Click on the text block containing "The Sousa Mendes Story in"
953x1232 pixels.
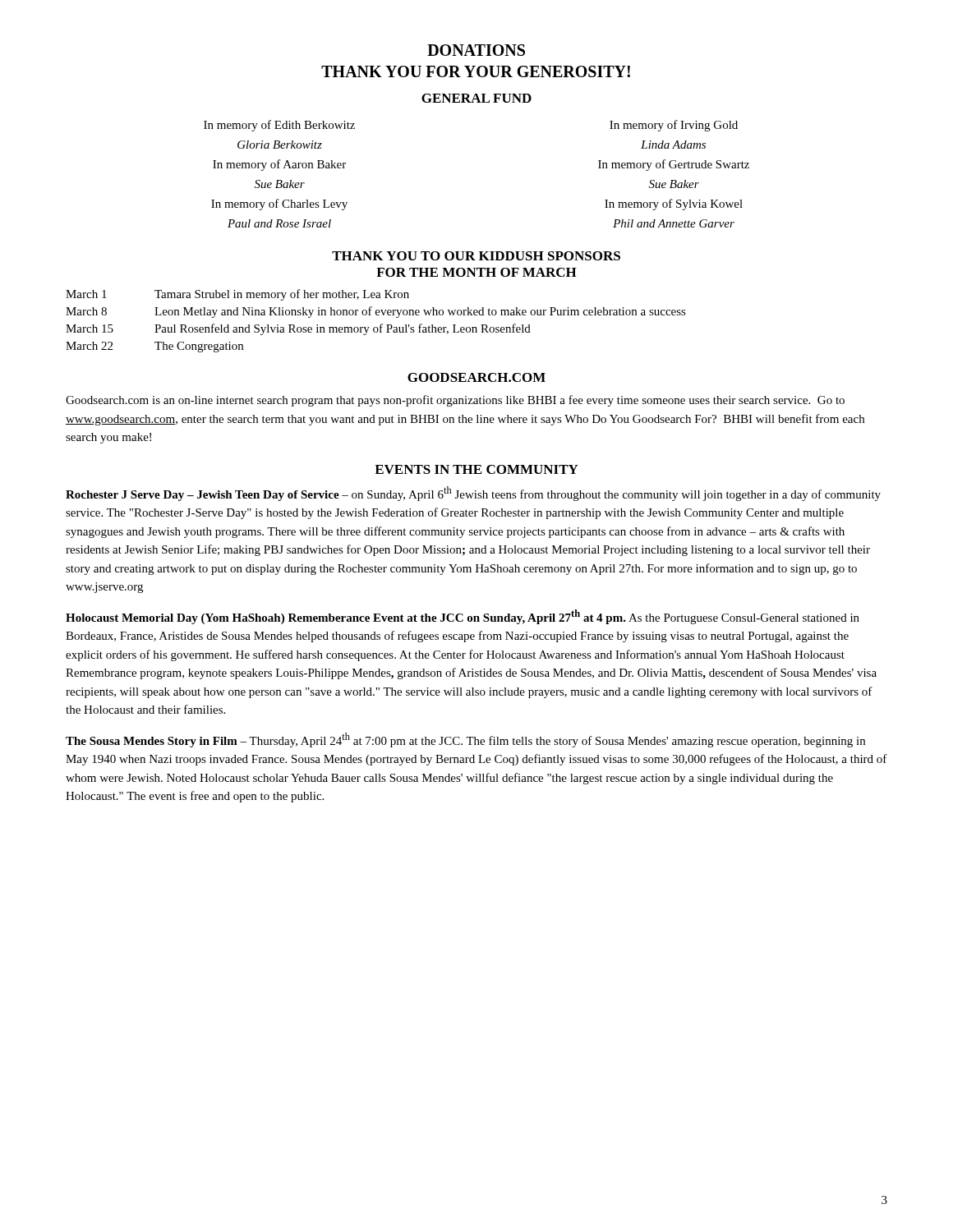pos(476,766)
